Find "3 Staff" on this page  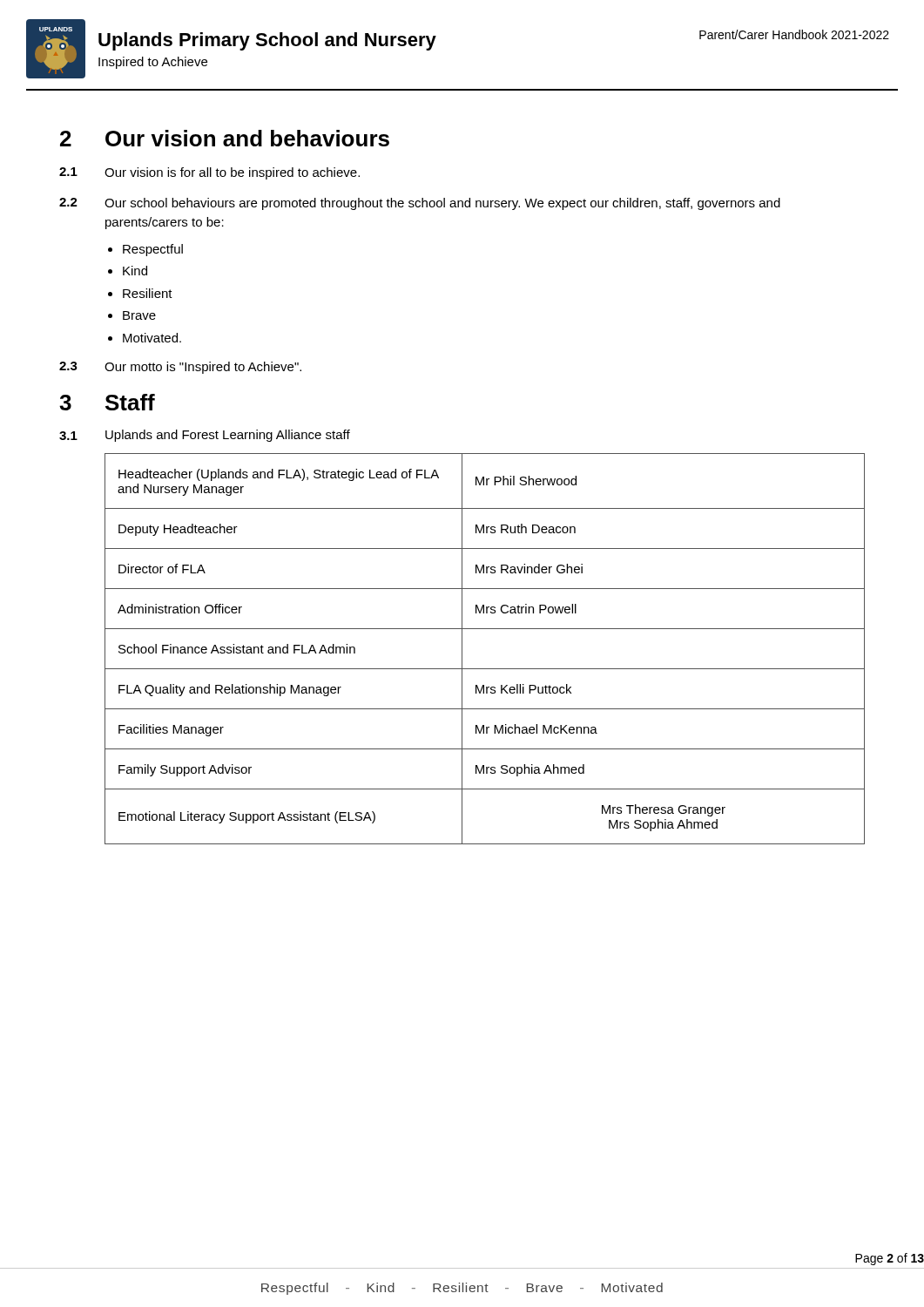point(107,403)
